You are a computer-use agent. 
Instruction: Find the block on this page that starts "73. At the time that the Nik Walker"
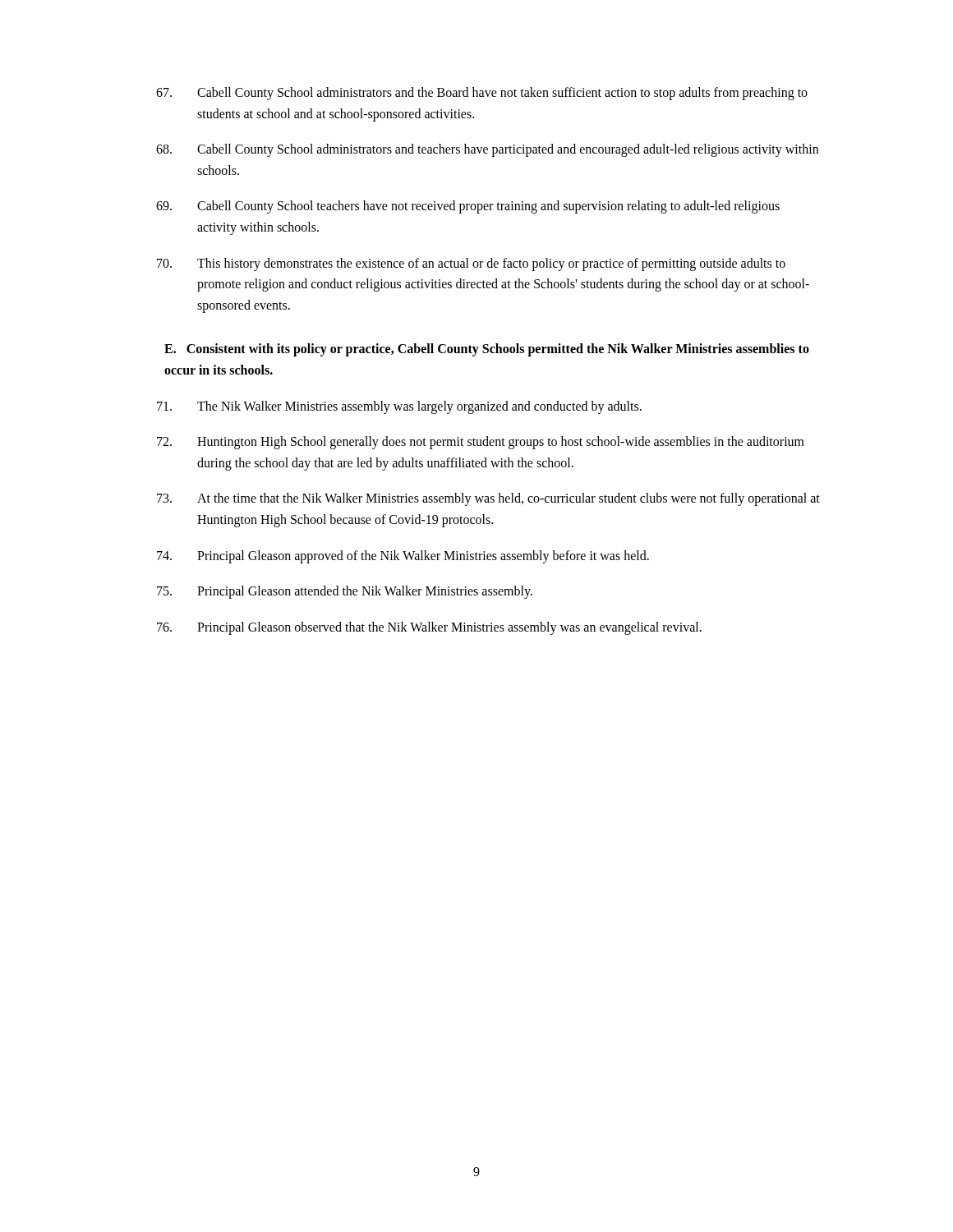(x=476, y=509)
